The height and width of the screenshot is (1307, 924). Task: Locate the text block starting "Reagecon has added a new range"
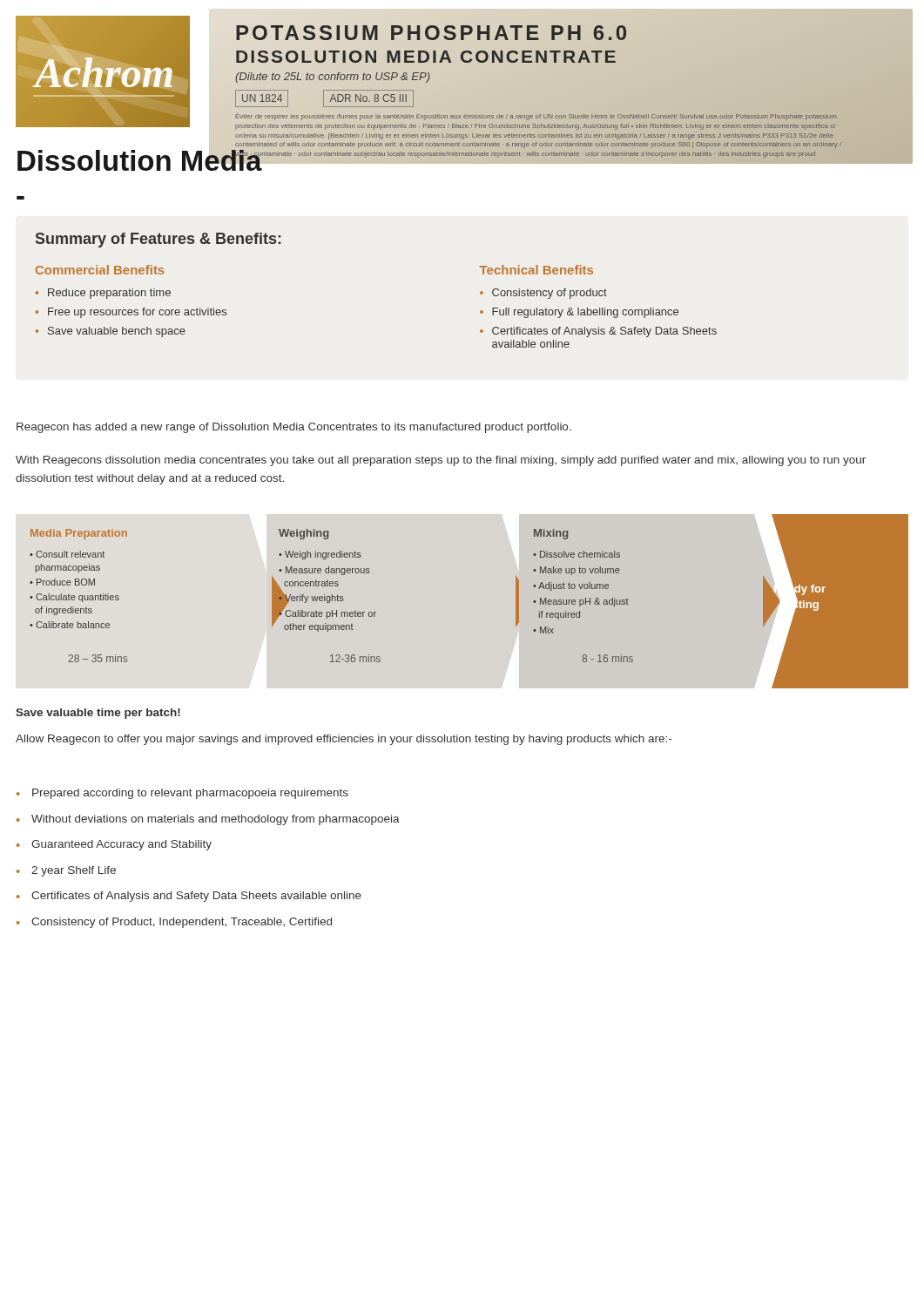click(x=294, y=426)
